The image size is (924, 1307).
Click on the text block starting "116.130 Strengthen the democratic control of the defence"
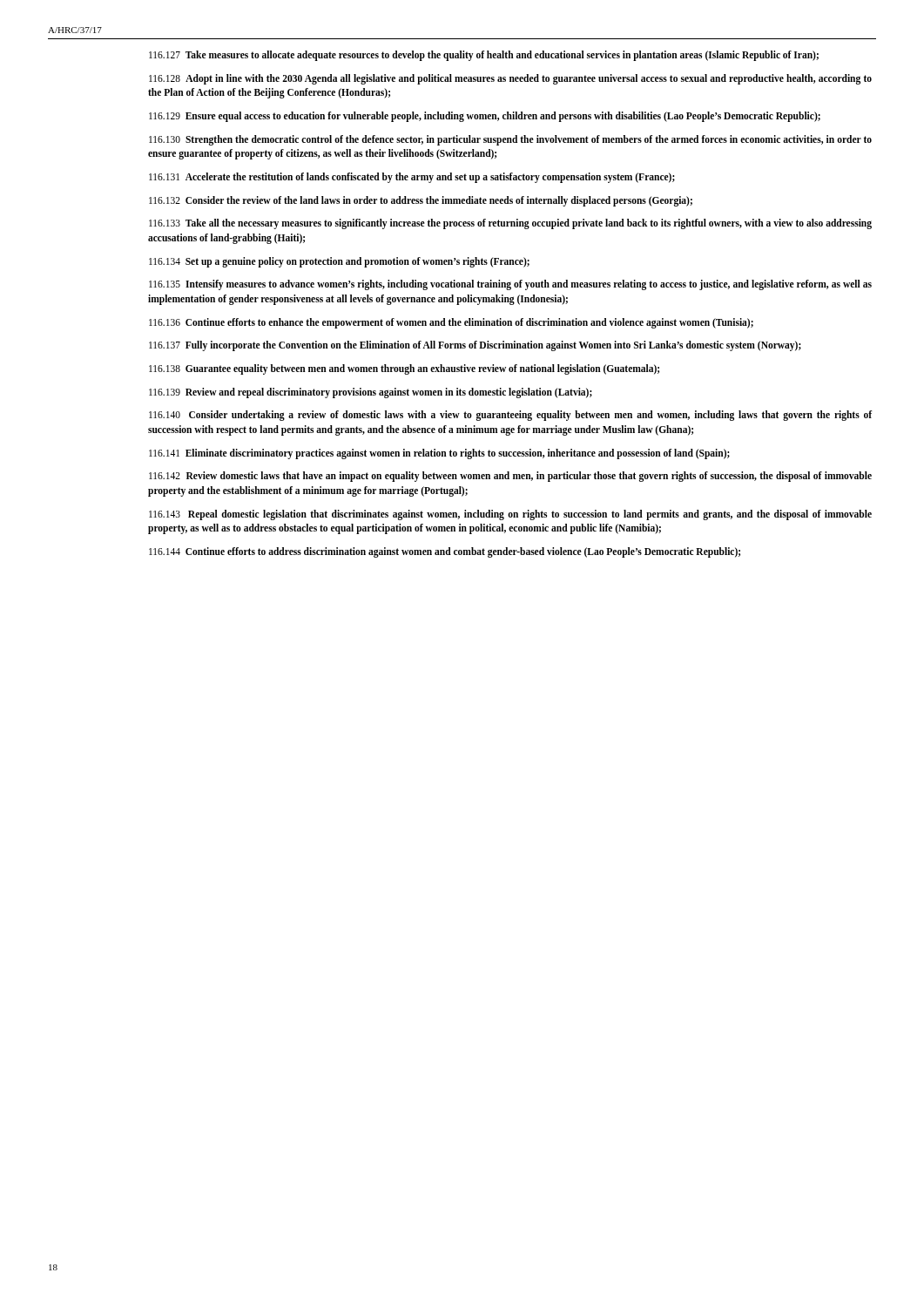(510, 146)
